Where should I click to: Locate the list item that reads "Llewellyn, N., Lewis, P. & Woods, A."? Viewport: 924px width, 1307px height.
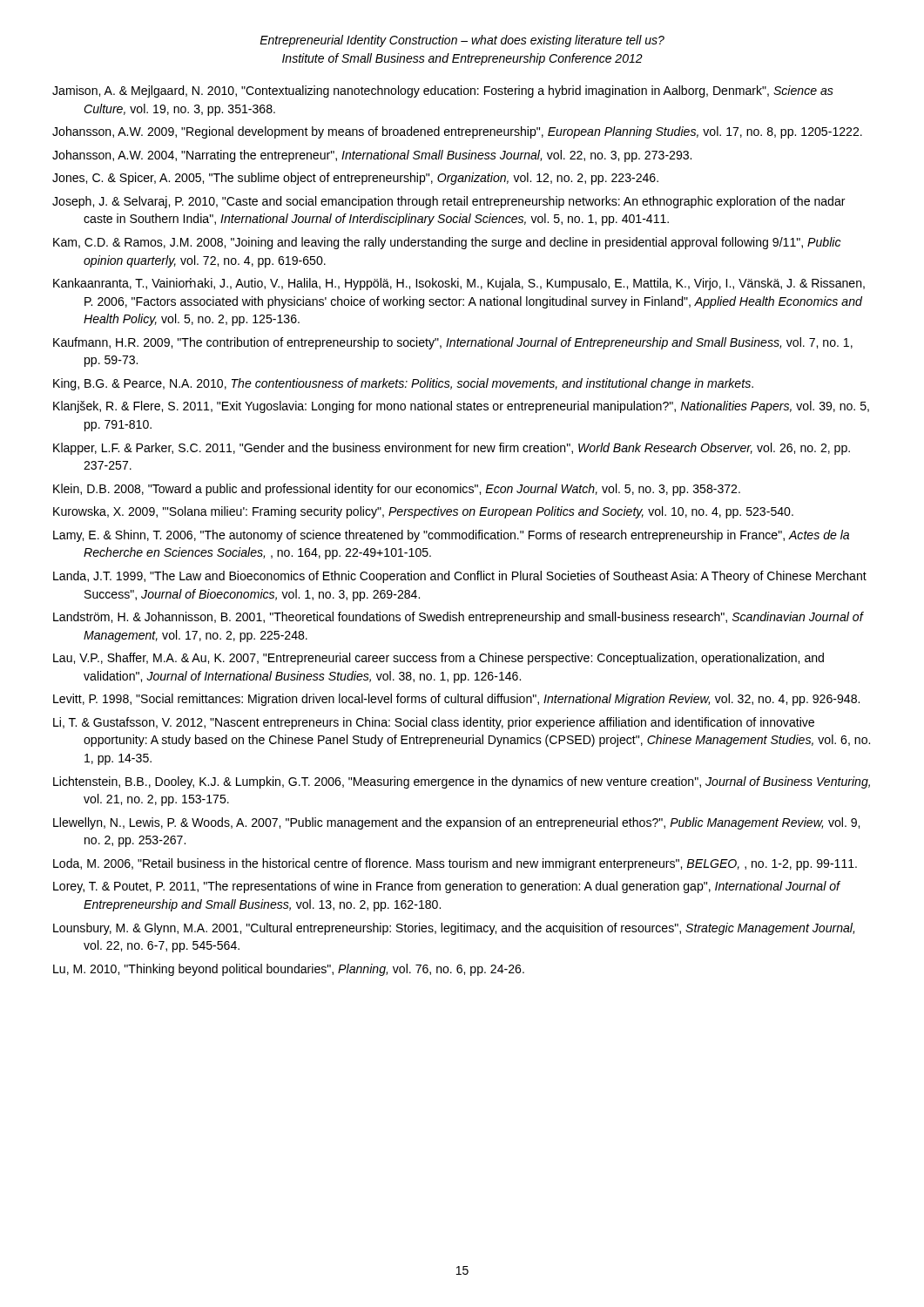[x=457, y=831]
